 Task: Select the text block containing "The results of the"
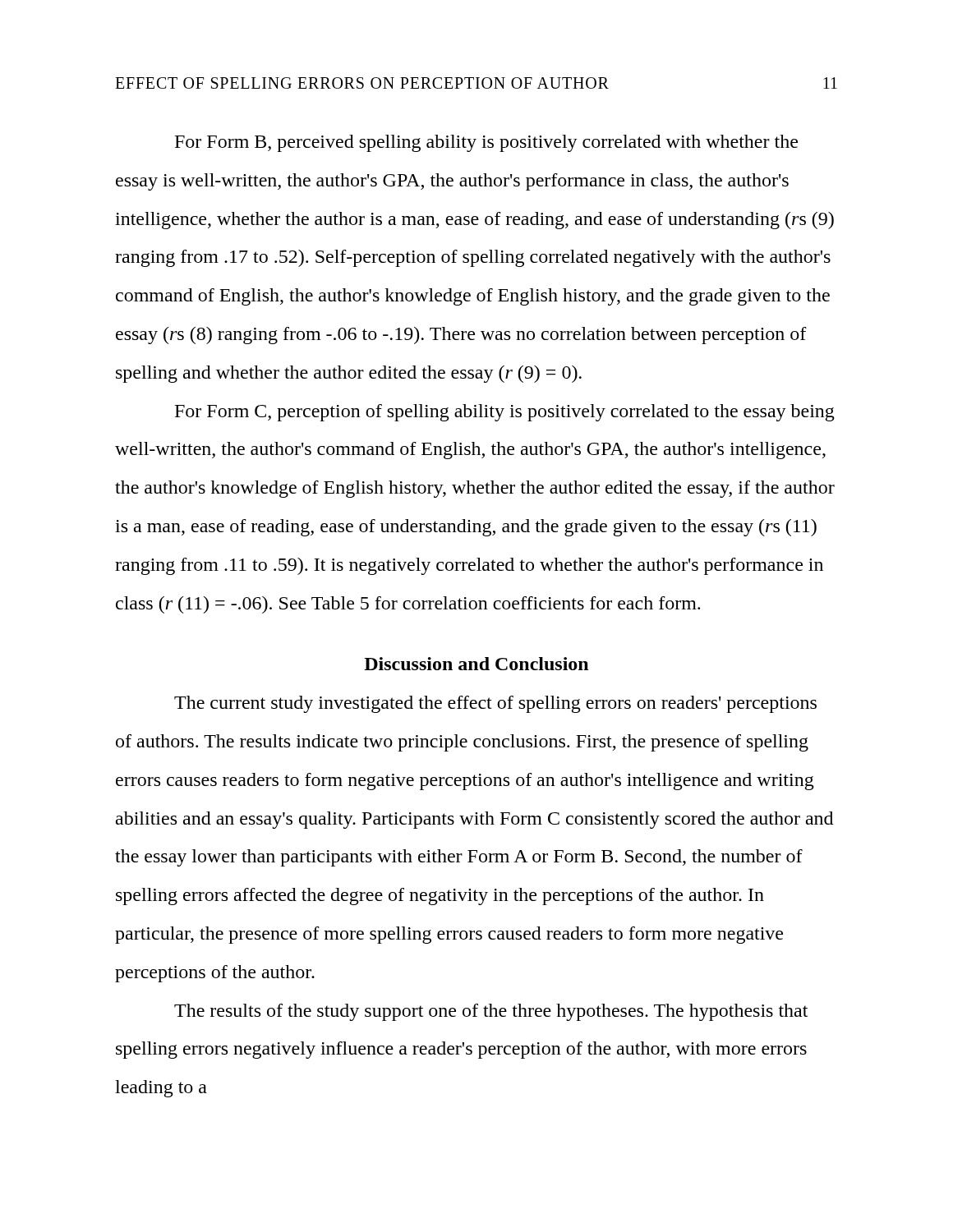[476, 1049]
